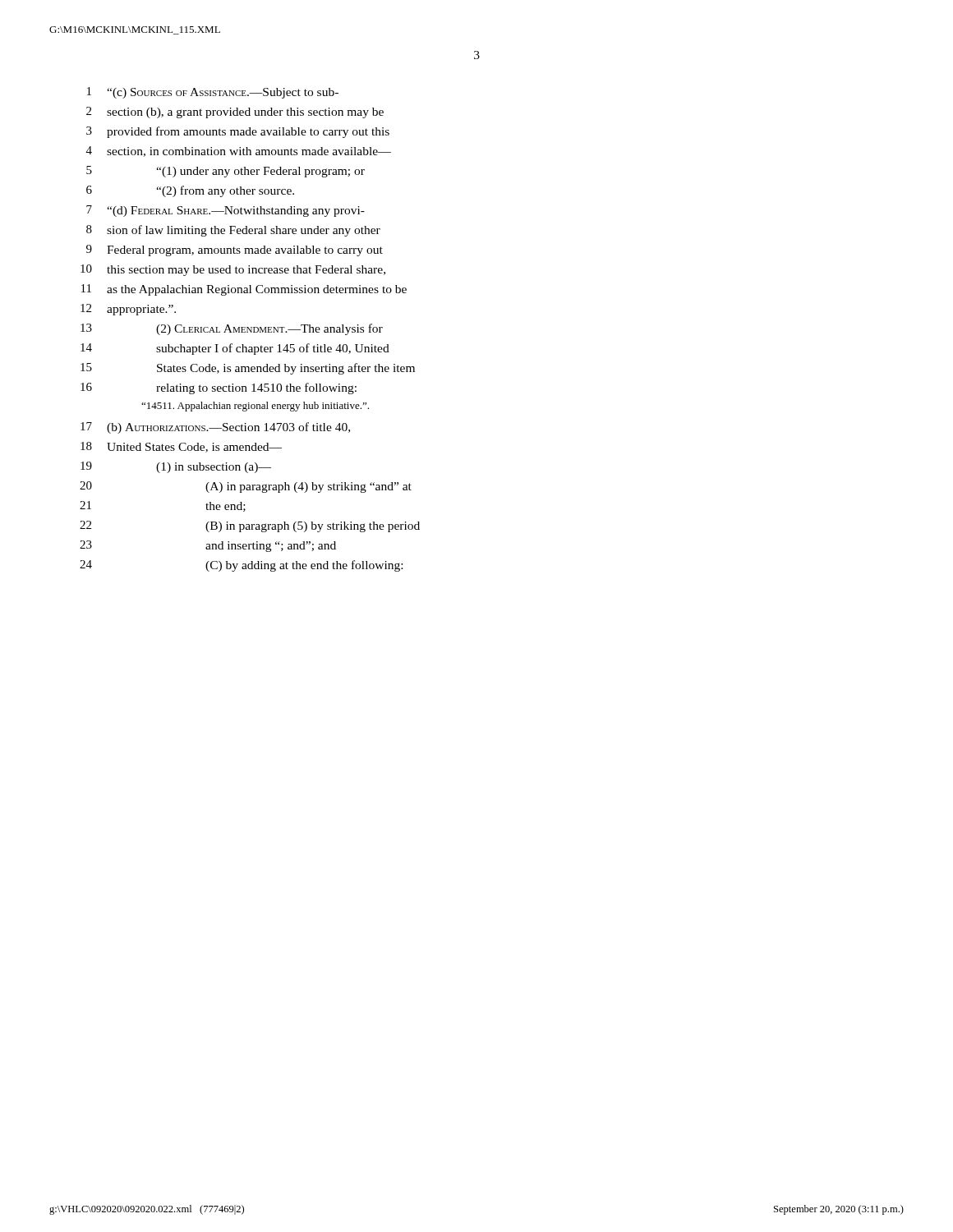Find the list item with the text "15 States Code, is amended by inserting"
Screen dimensions: 1232x953
(x=248, y=369)
